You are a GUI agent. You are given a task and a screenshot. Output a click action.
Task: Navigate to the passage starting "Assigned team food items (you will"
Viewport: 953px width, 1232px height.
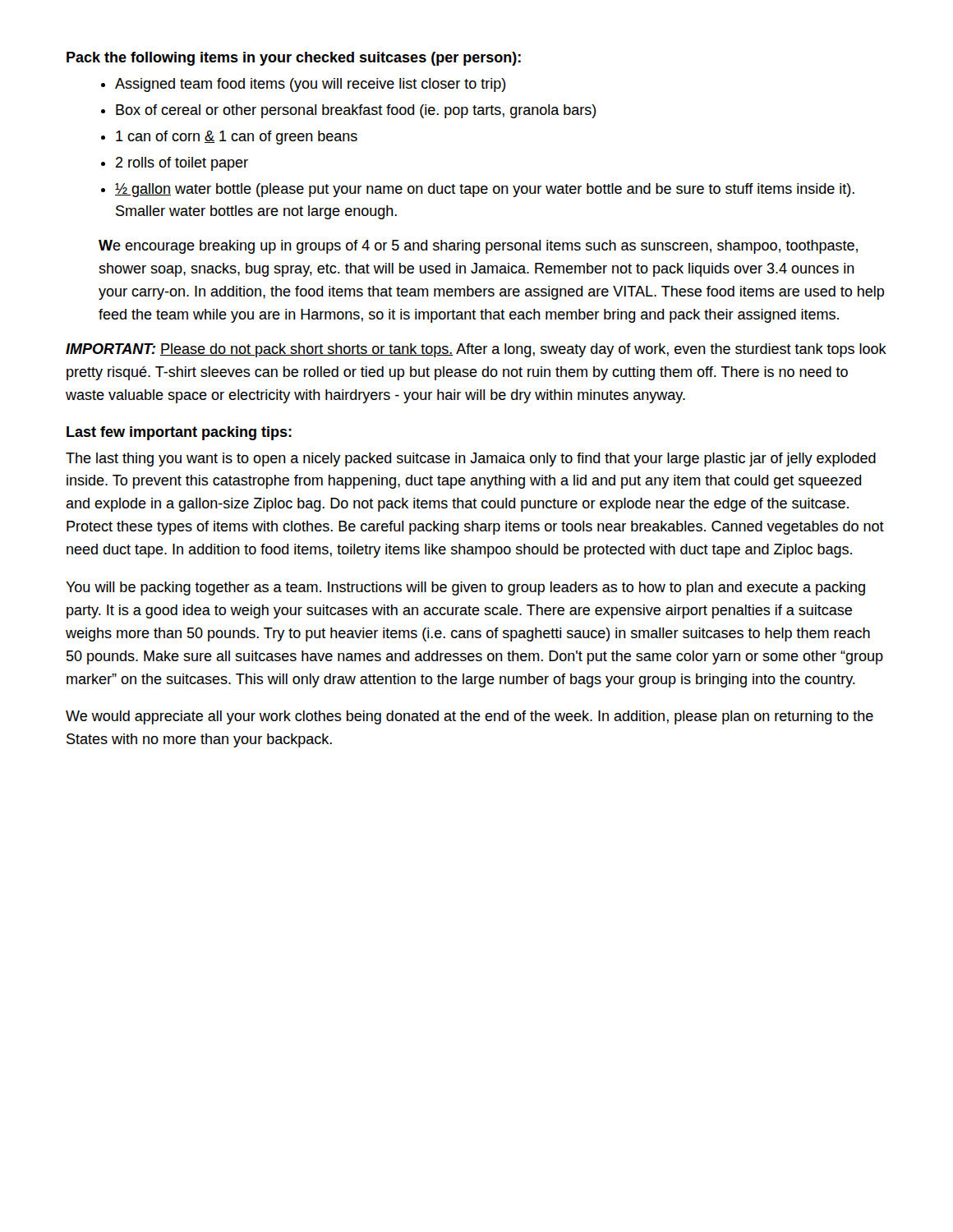click(311, 84)
